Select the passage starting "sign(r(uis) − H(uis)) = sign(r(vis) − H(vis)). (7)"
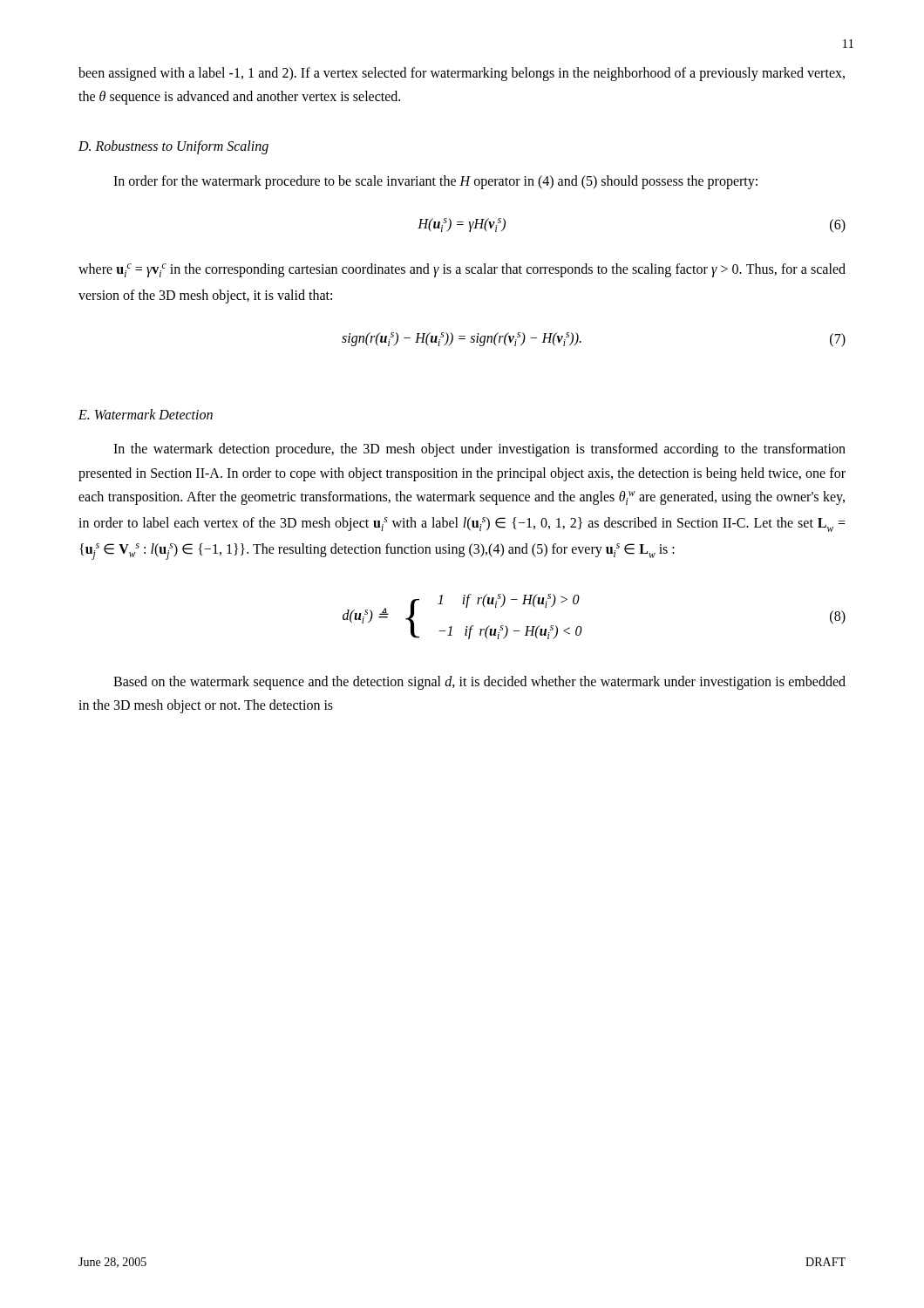Screen dimensions: 1308x924 [462, 339]
